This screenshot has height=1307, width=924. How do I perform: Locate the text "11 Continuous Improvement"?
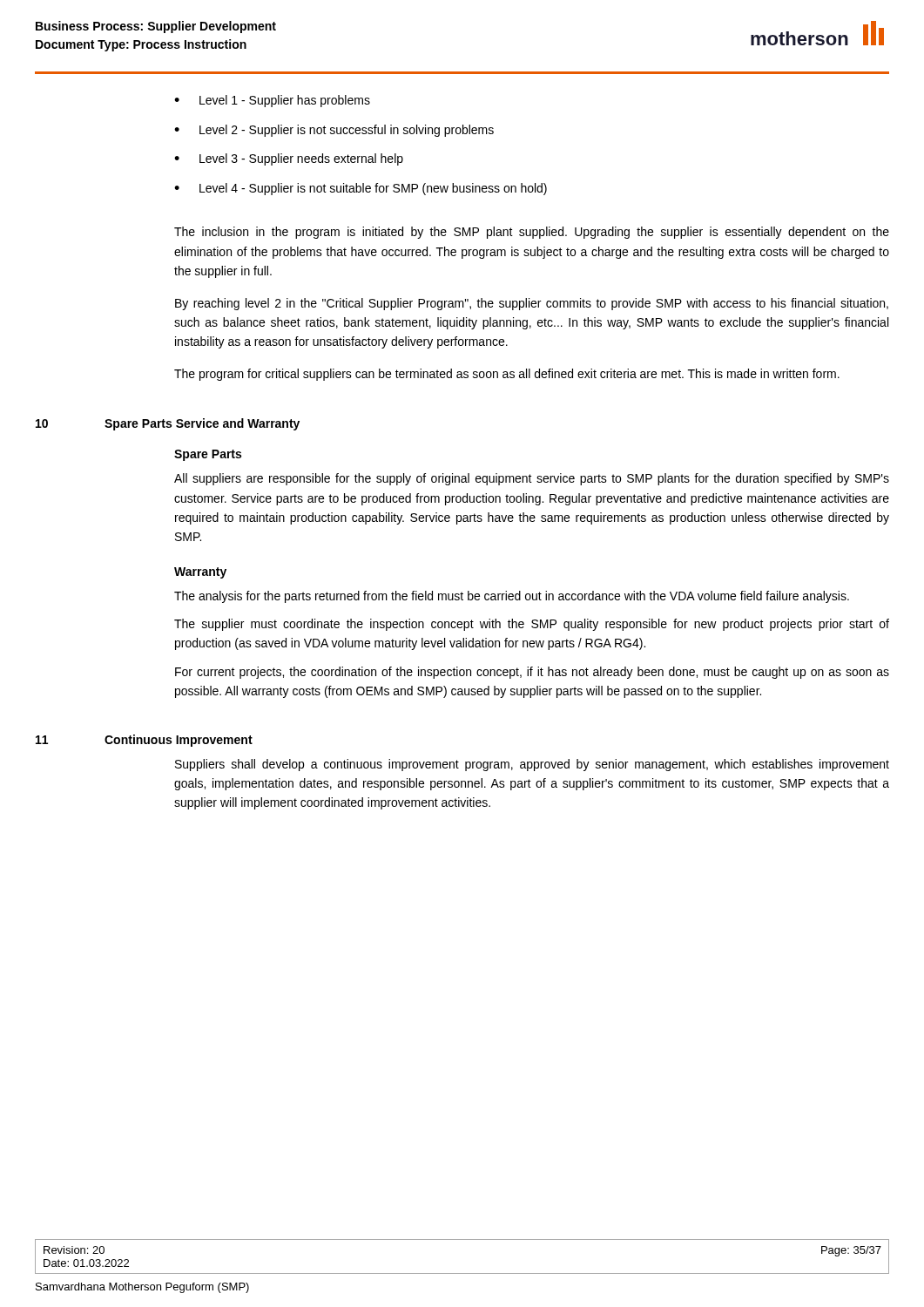(x=143, y=740)
